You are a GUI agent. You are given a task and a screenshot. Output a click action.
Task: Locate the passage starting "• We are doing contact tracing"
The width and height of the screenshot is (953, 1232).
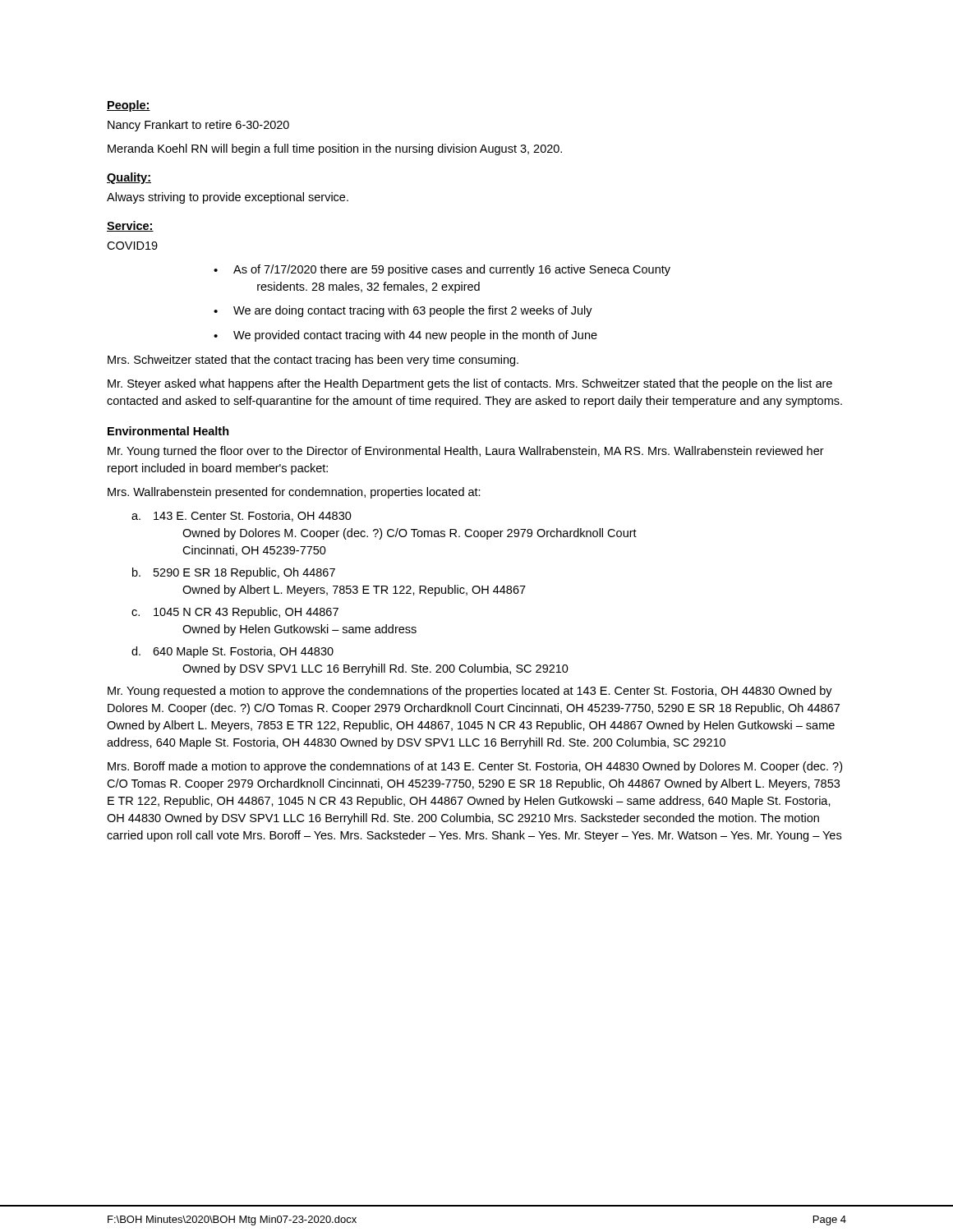(x=530, y=311)
